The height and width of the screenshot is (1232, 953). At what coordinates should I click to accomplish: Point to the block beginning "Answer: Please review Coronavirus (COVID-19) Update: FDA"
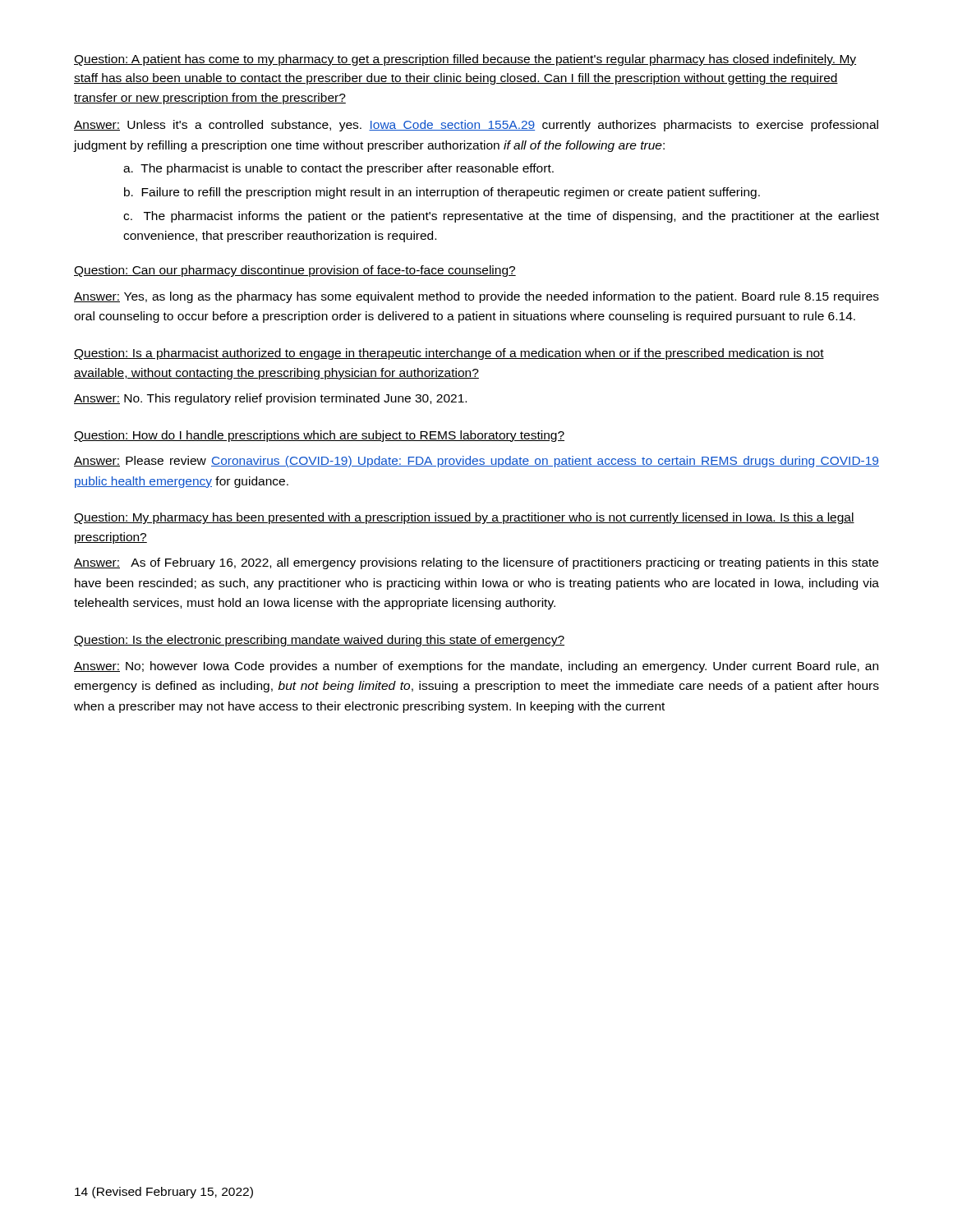coord(476,470)
